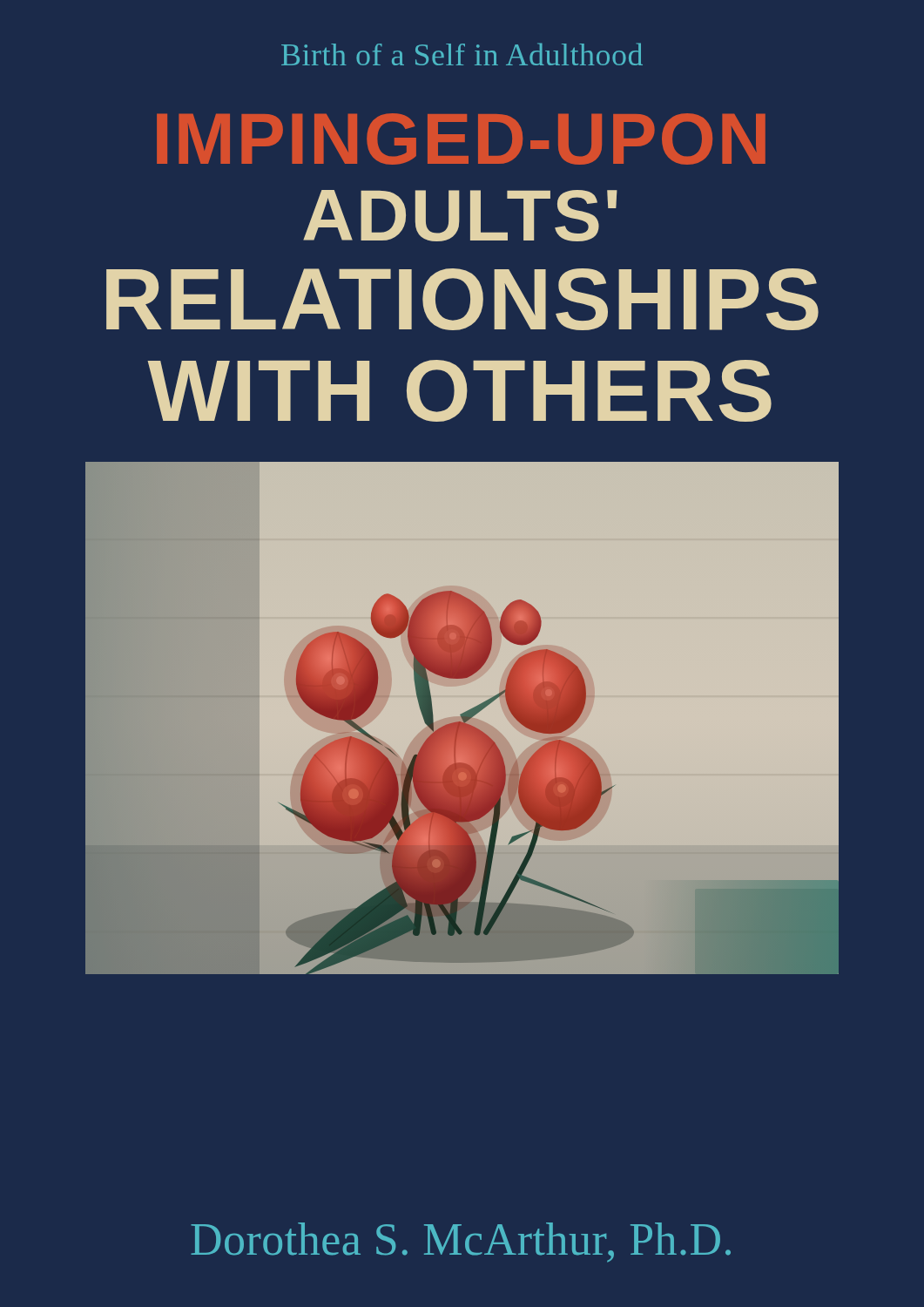Select a photo
The height and width of the screenshot is (1307, 924).
point(462,718)
